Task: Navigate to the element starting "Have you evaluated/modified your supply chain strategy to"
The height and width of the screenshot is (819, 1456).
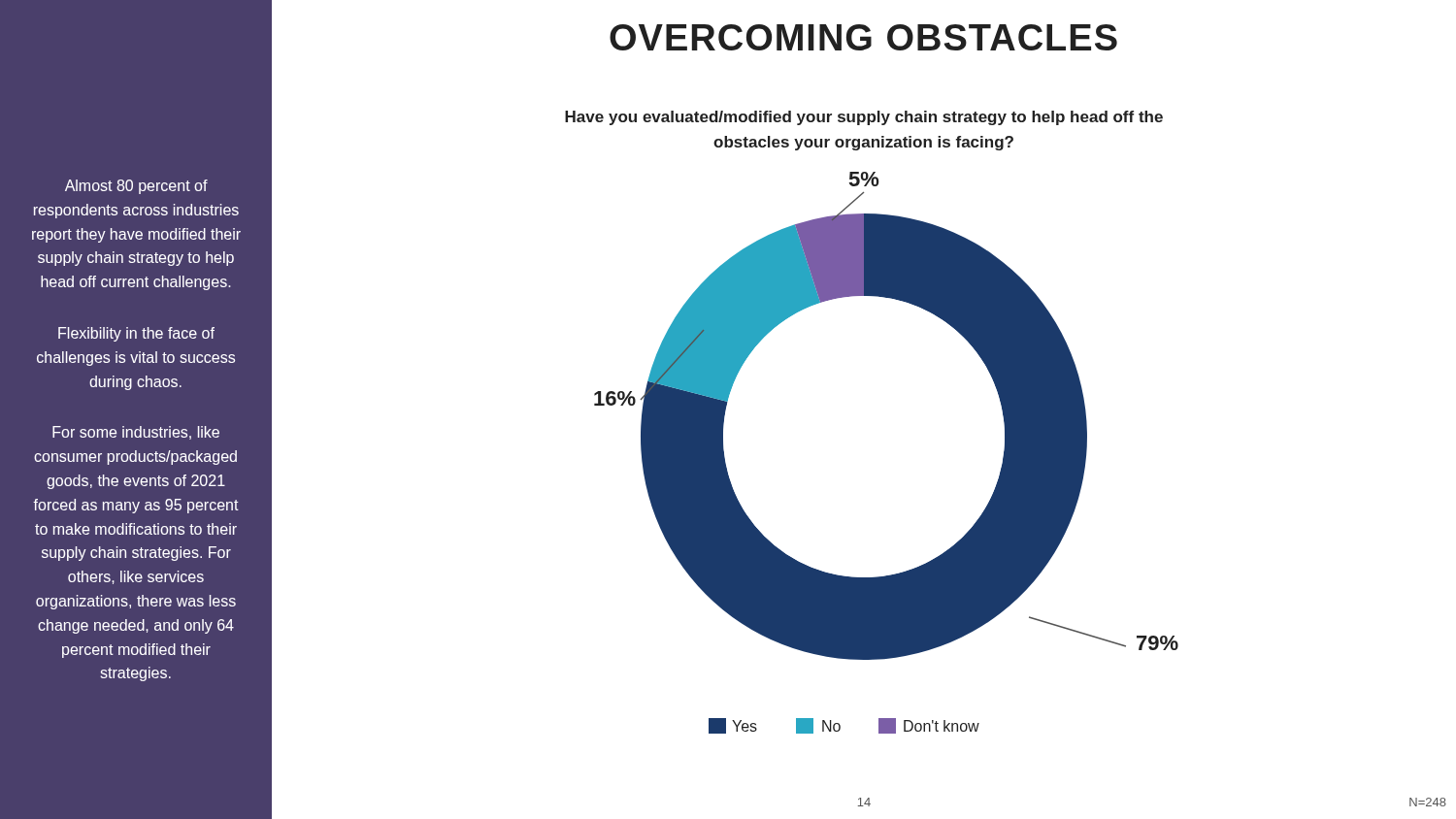Action: [864, 130]
